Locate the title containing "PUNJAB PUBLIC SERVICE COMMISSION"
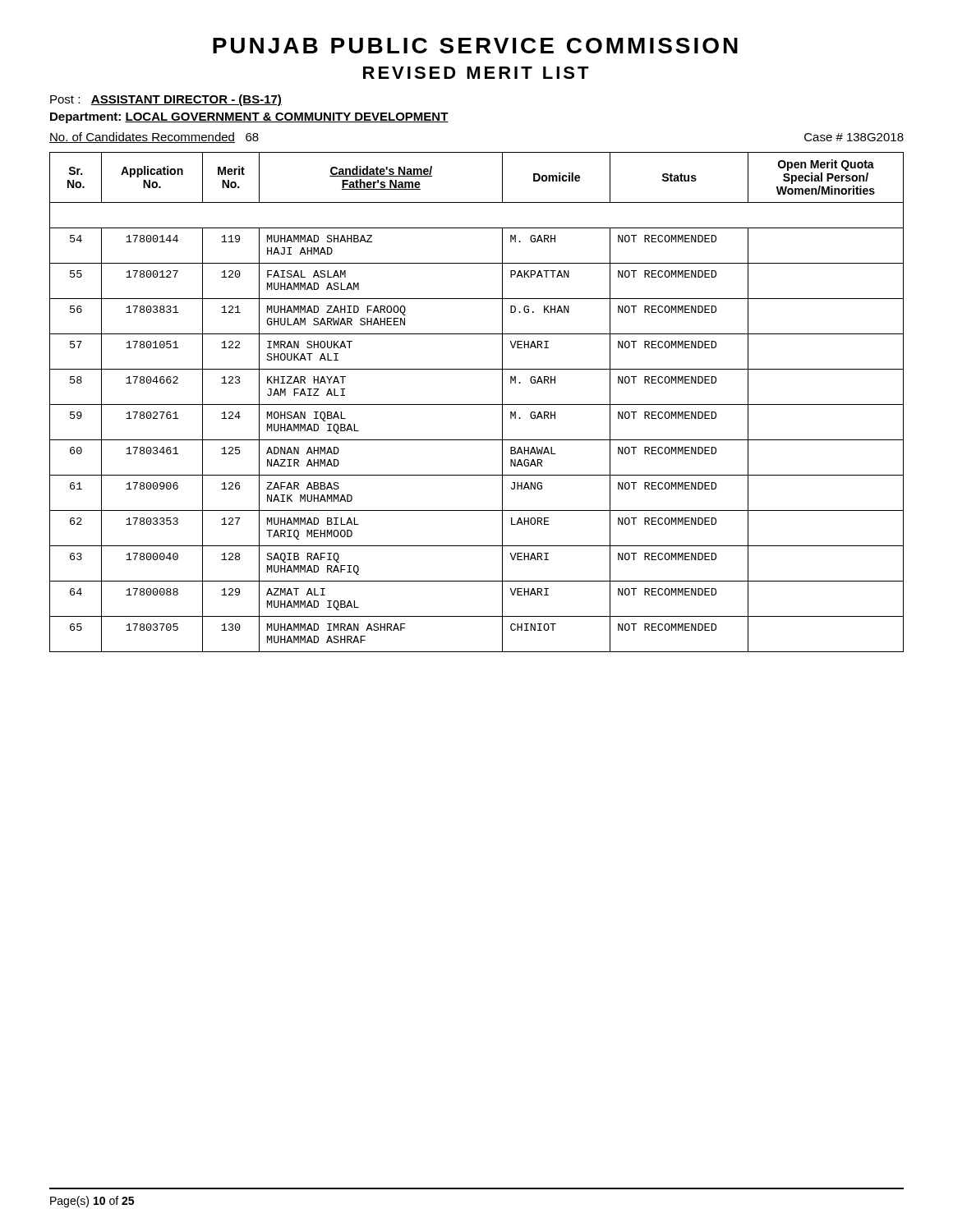This screenshot has height=1232, width=953. pos(476,46)
